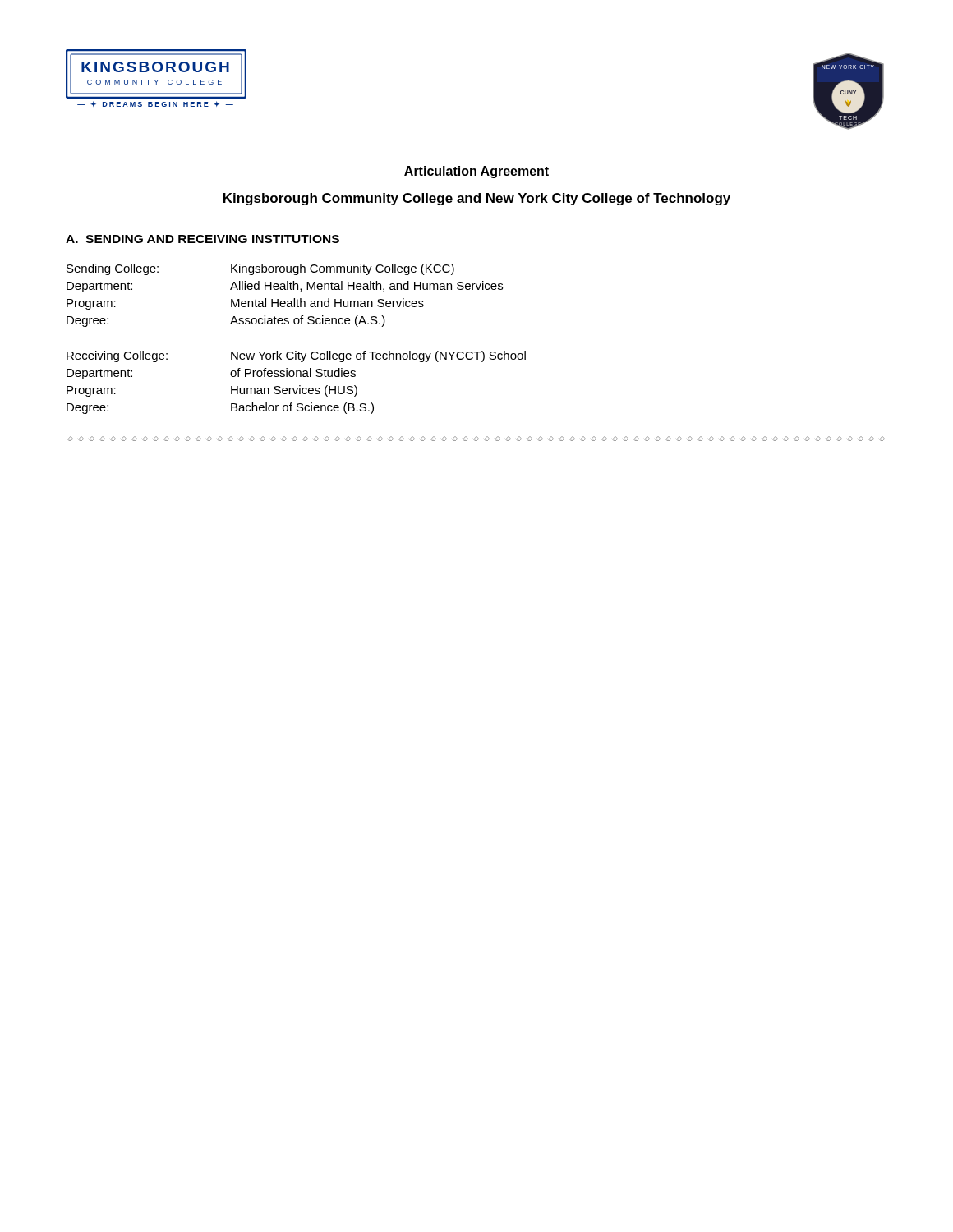This screenshot has width=953, height=1232.
Task: Locate the element starting "Articulation Agreement"
Action: point(476,171)
